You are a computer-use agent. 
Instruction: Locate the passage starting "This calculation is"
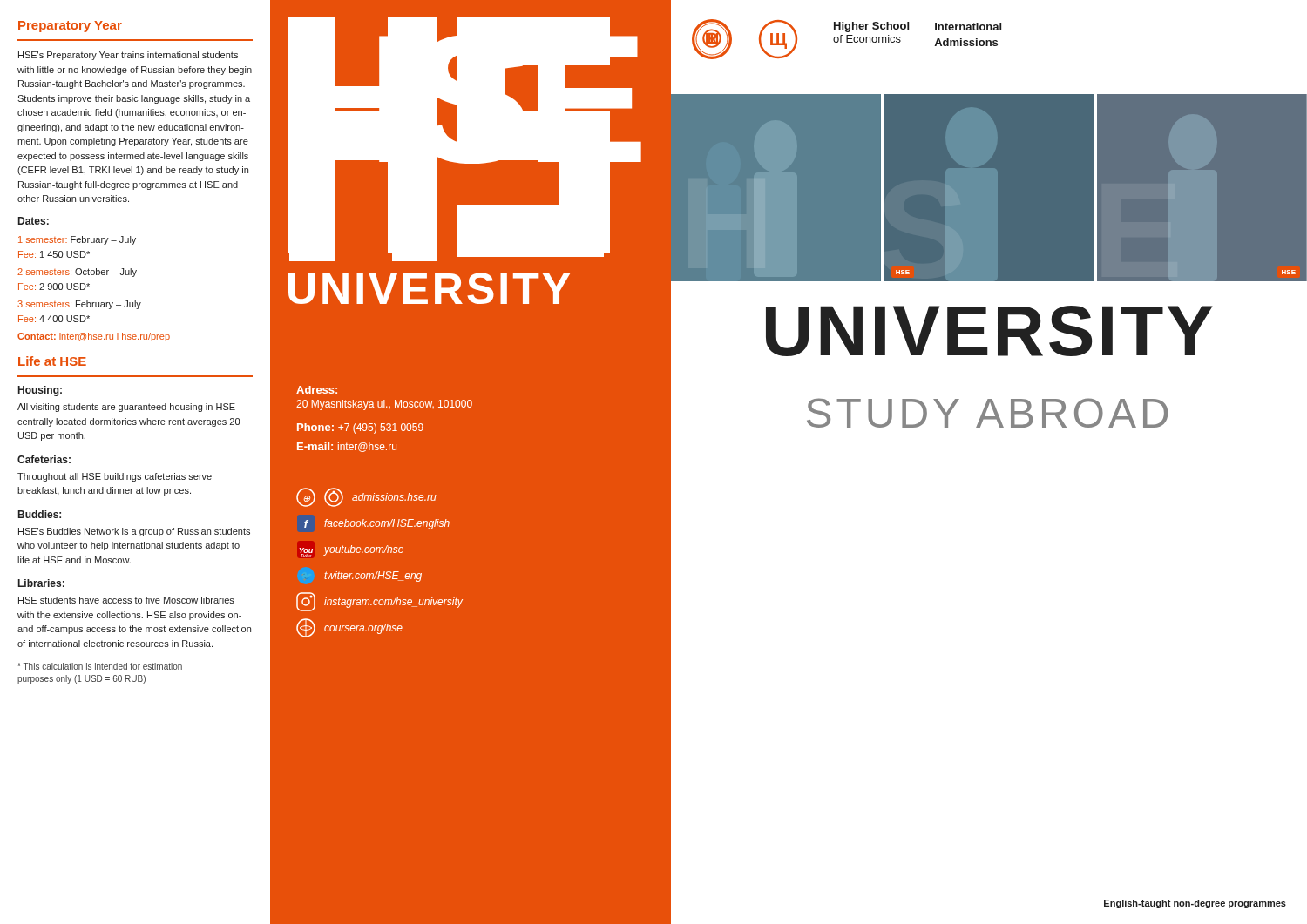click(x=100, y=673)
